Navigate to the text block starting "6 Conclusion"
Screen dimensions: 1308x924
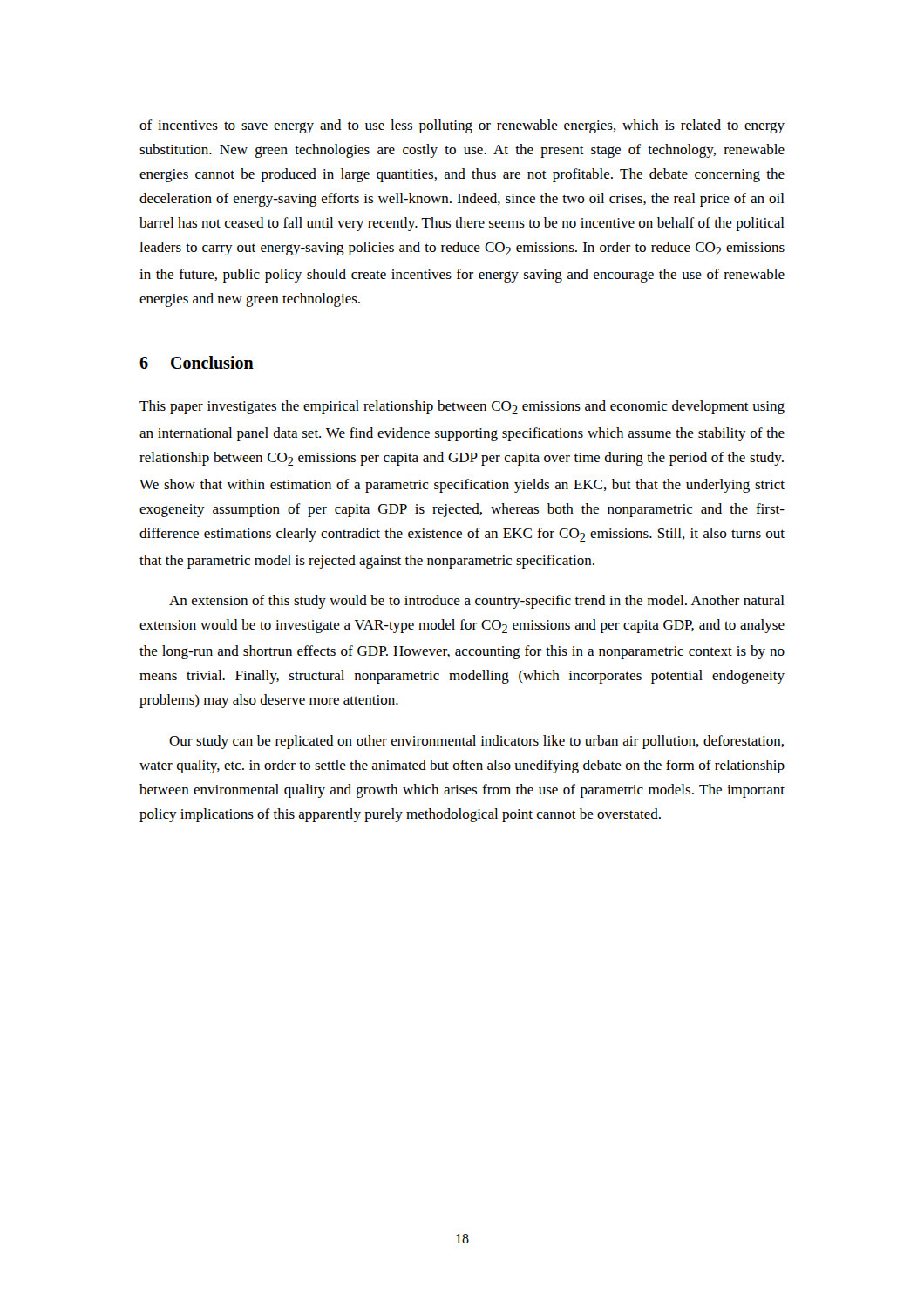(x=196, y=363)
